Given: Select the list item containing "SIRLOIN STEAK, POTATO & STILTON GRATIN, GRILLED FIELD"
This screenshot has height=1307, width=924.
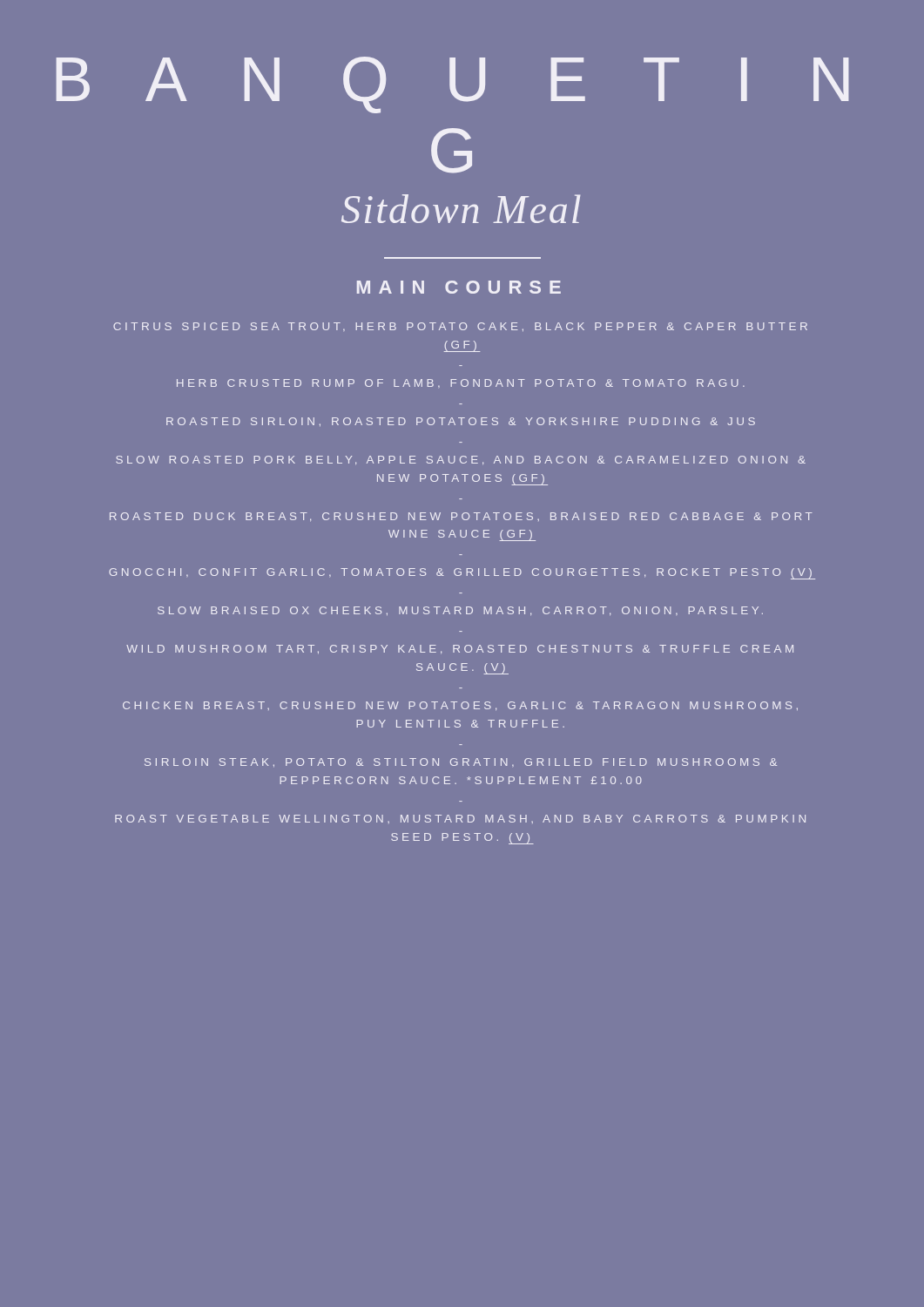Looking at the screenshot, I should [x=462, y=771].
